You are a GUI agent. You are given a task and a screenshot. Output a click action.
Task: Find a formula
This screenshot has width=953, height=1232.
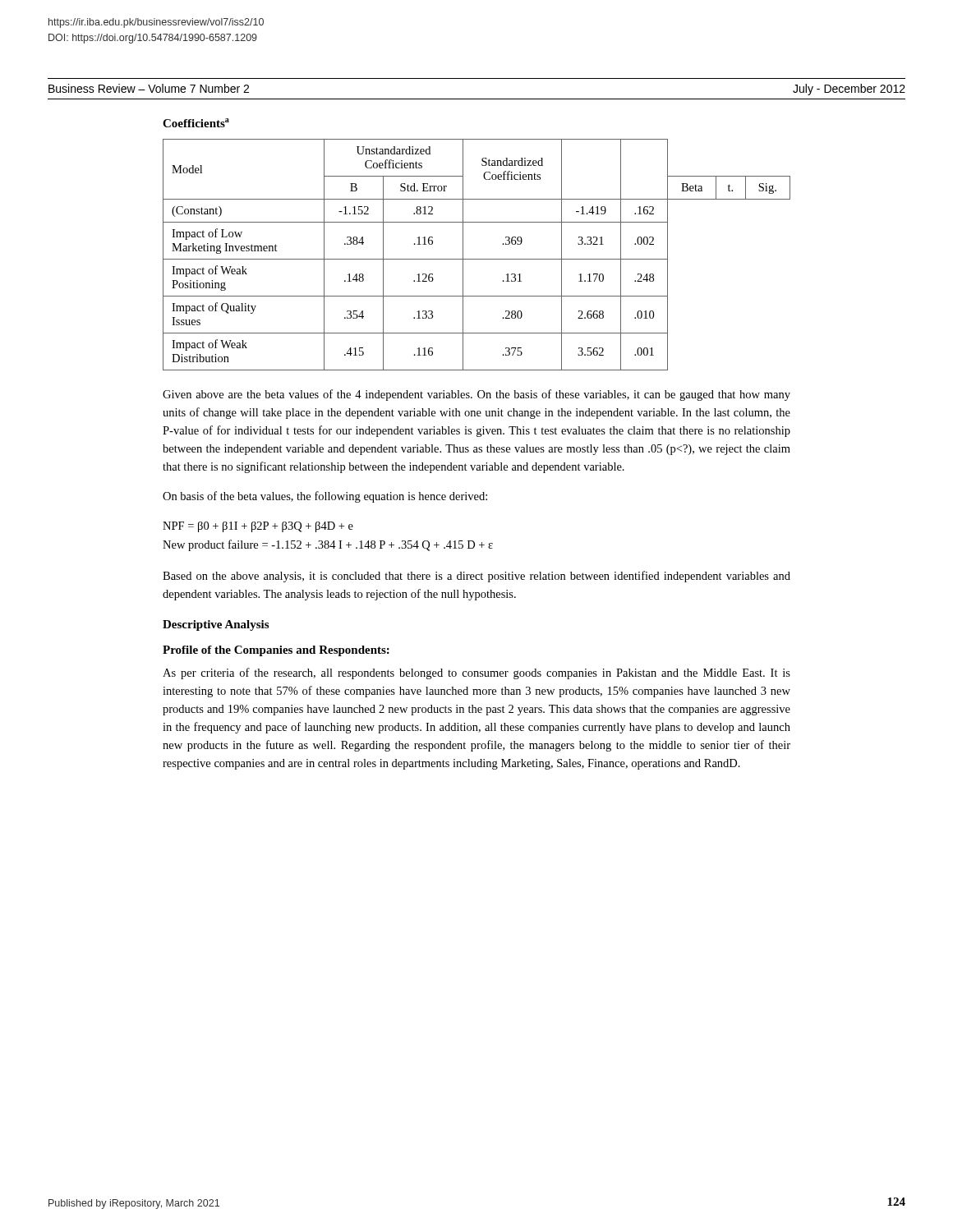pos(328,535)
